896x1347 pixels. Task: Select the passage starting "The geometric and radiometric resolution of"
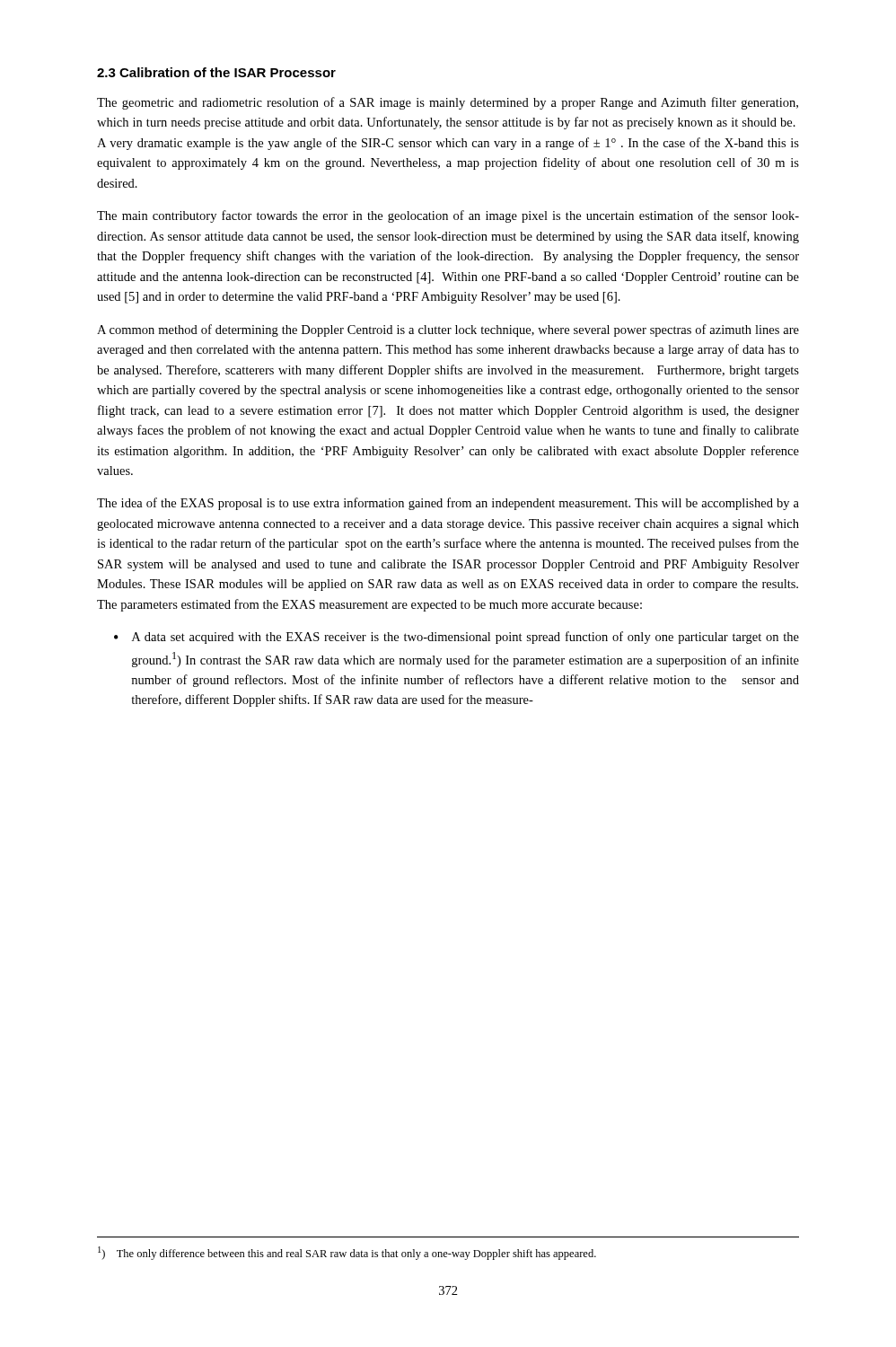pyautogui.click(x=448, y=143)
